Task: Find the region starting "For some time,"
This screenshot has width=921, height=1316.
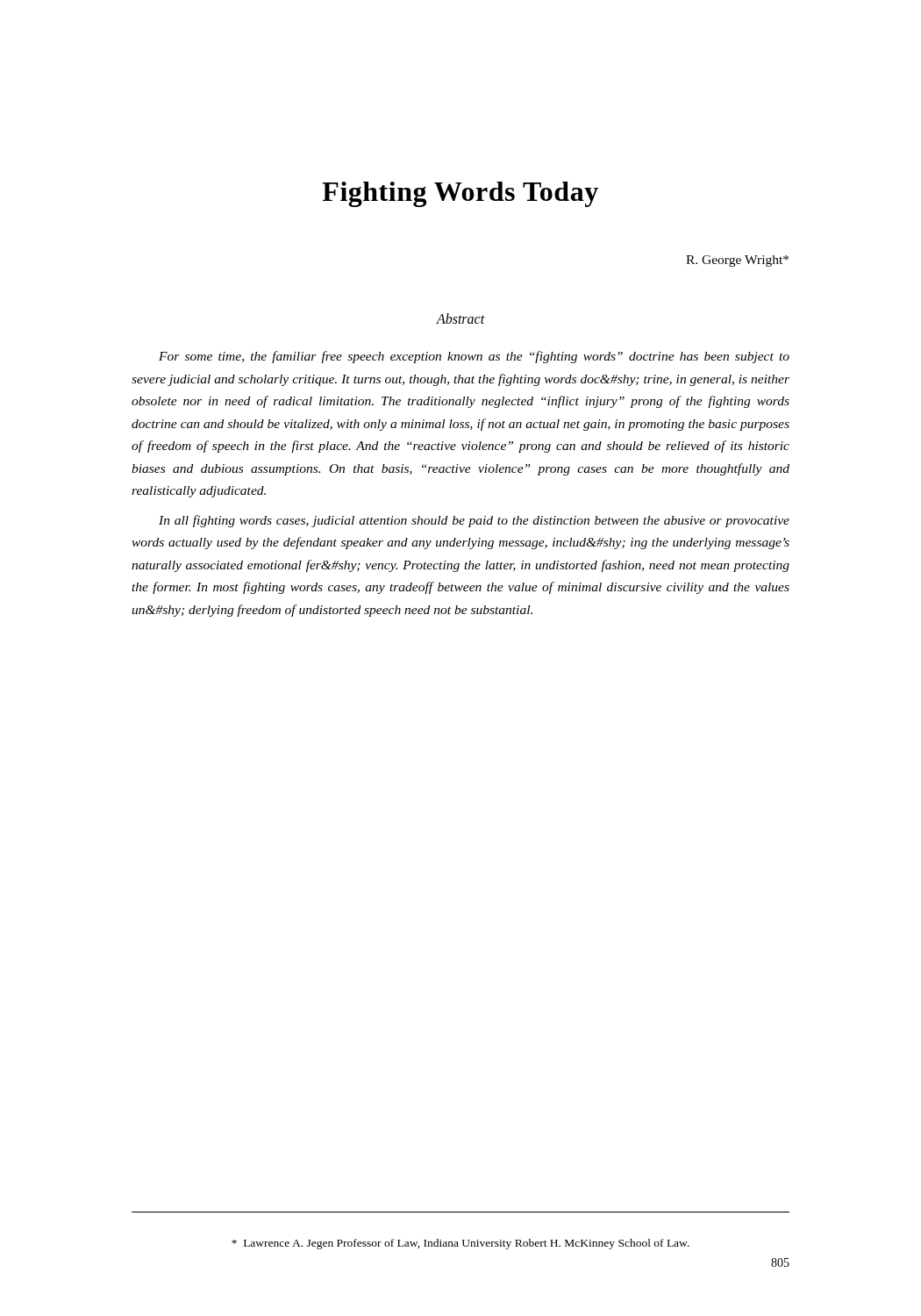Action: pos(460,483)
